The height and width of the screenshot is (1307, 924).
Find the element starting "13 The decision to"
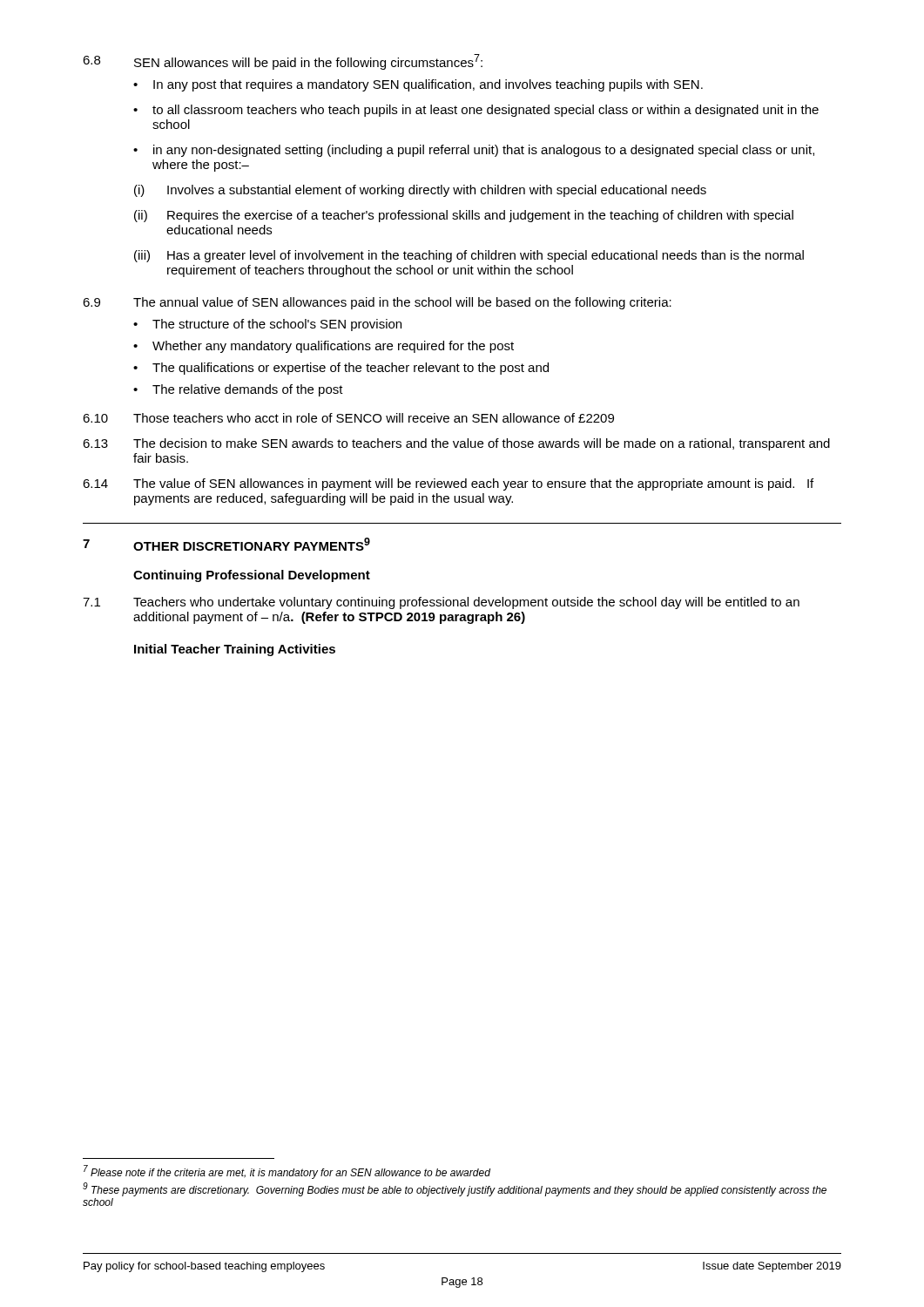(462, 450)
